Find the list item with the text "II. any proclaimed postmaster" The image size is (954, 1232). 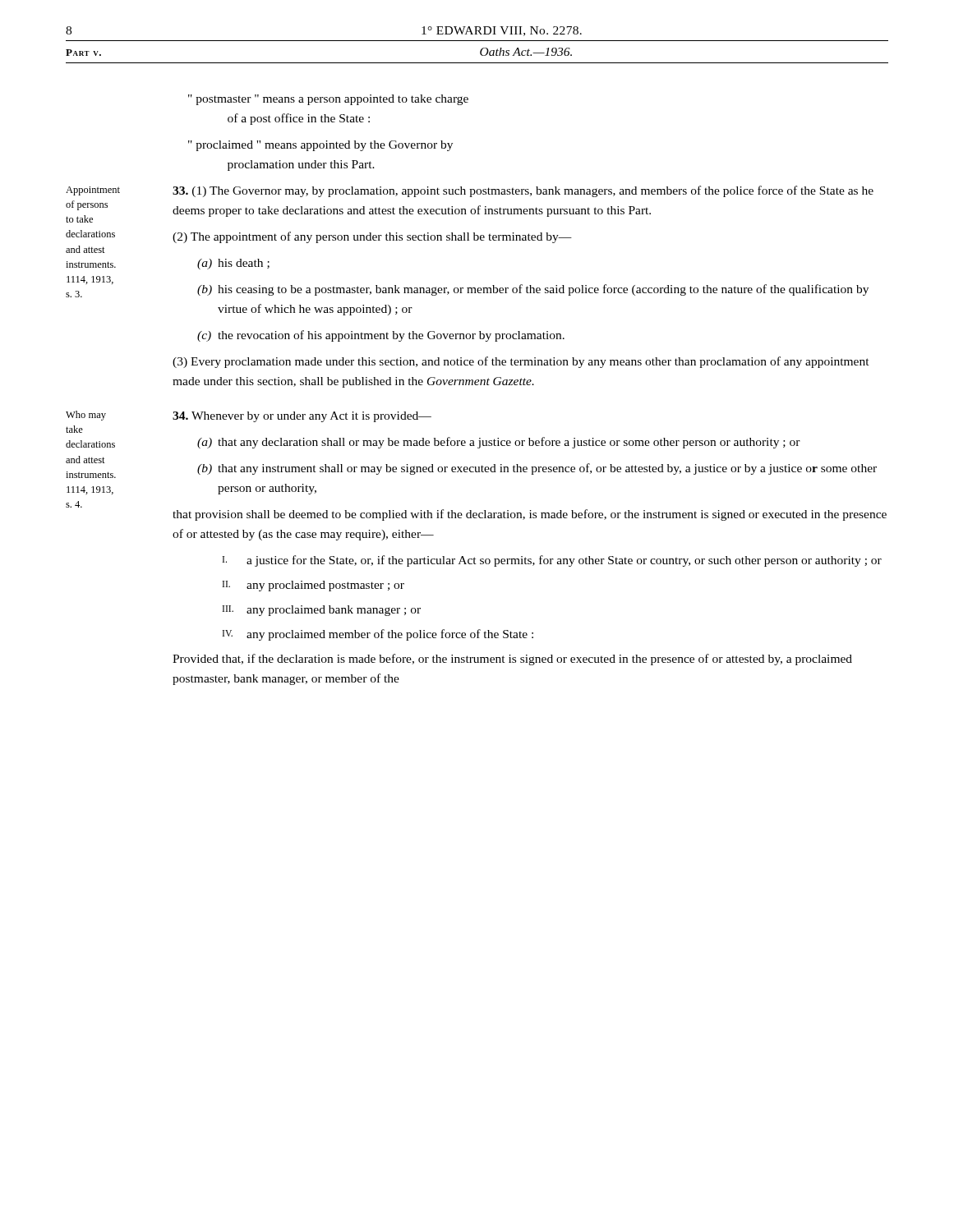[313, 586]
